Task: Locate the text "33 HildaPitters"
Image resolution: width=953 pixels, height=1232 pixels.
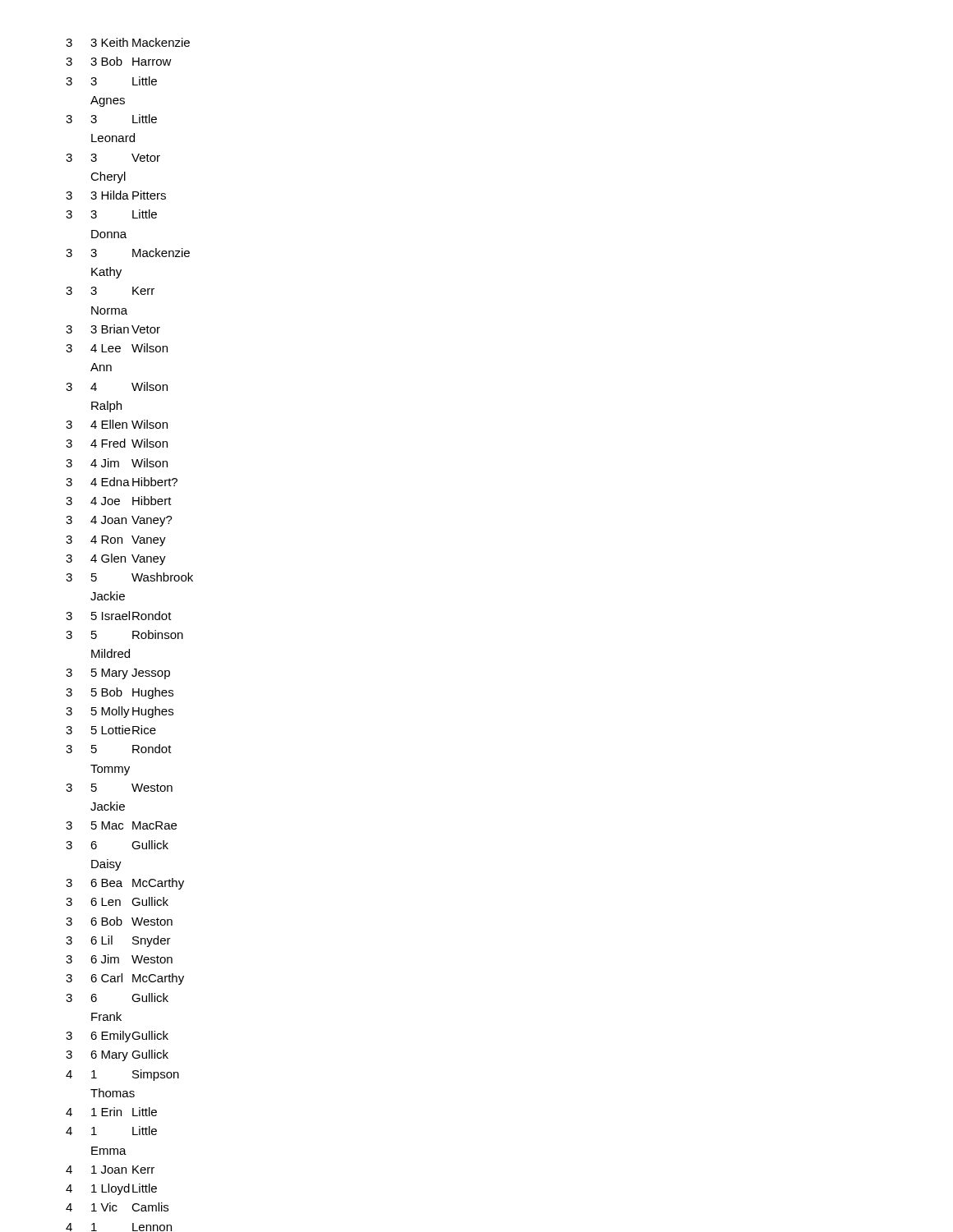Action: click(148, 195)
